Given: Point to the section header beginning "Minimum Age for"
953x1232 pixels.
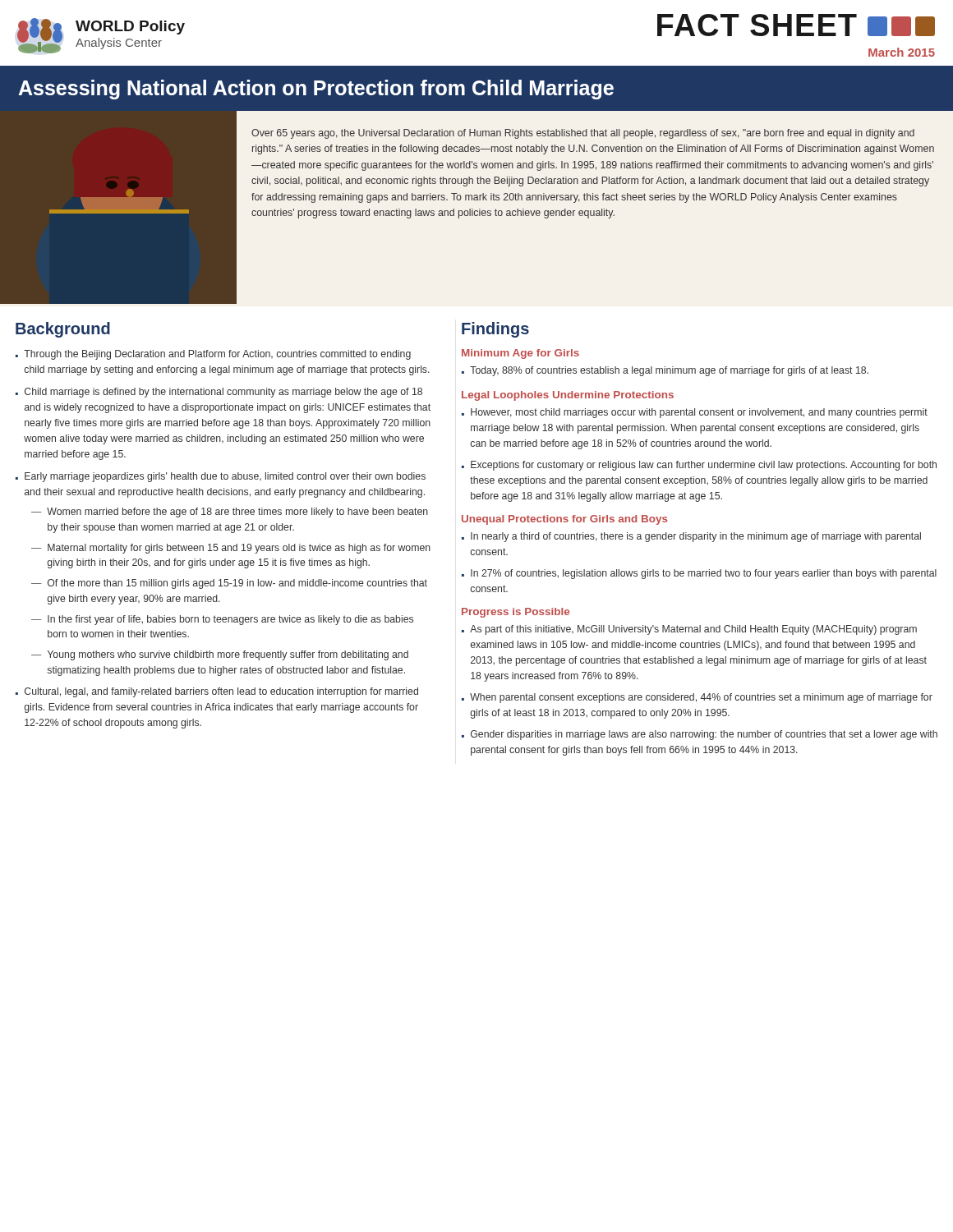Looking at the screenshot, I should coord(520,353).
